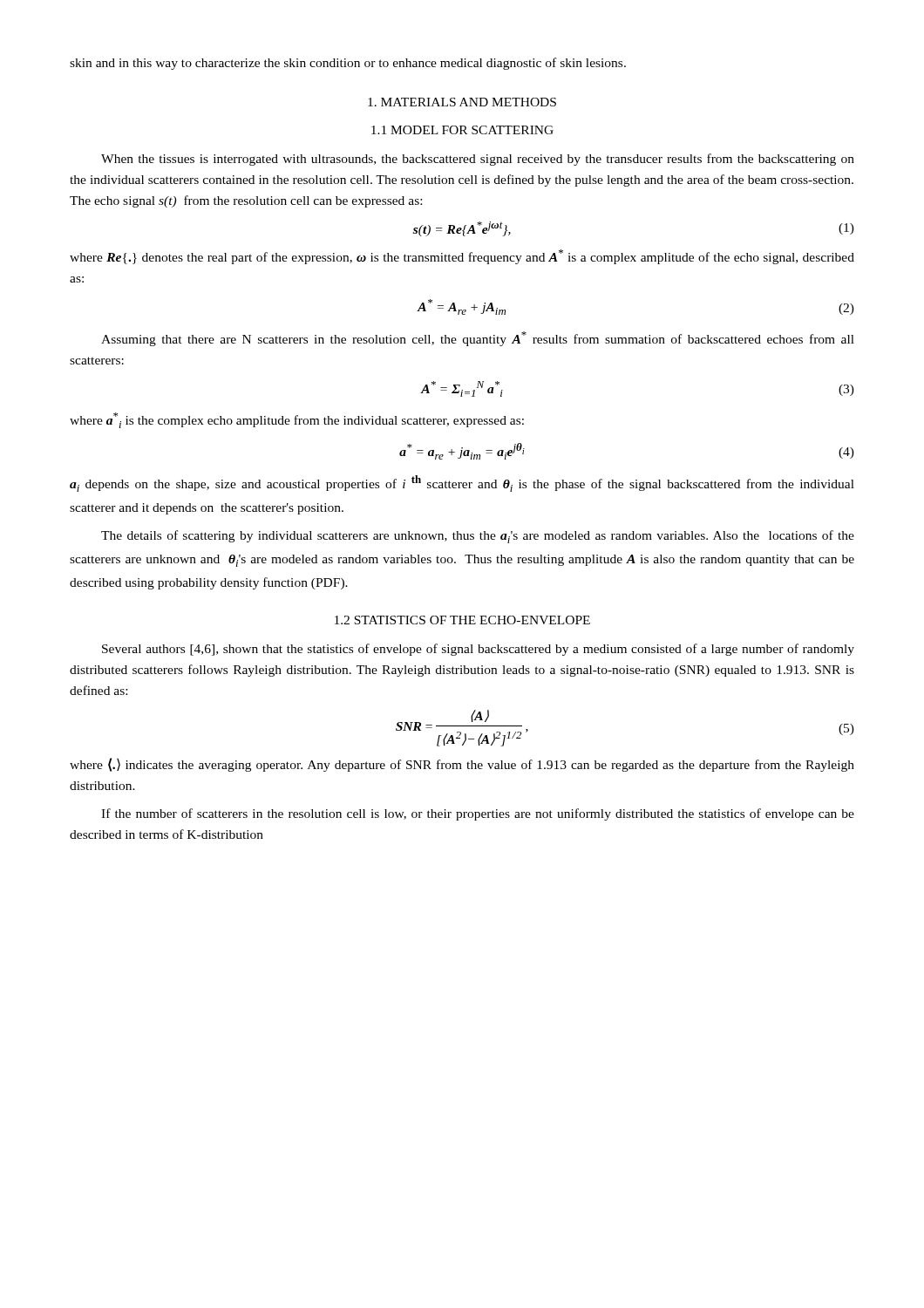Screen dimensions: 1308x924
Task: Click on the text block with the text "where a*i is the complex echo amplitude"
Action: click(x=297, y=420)
